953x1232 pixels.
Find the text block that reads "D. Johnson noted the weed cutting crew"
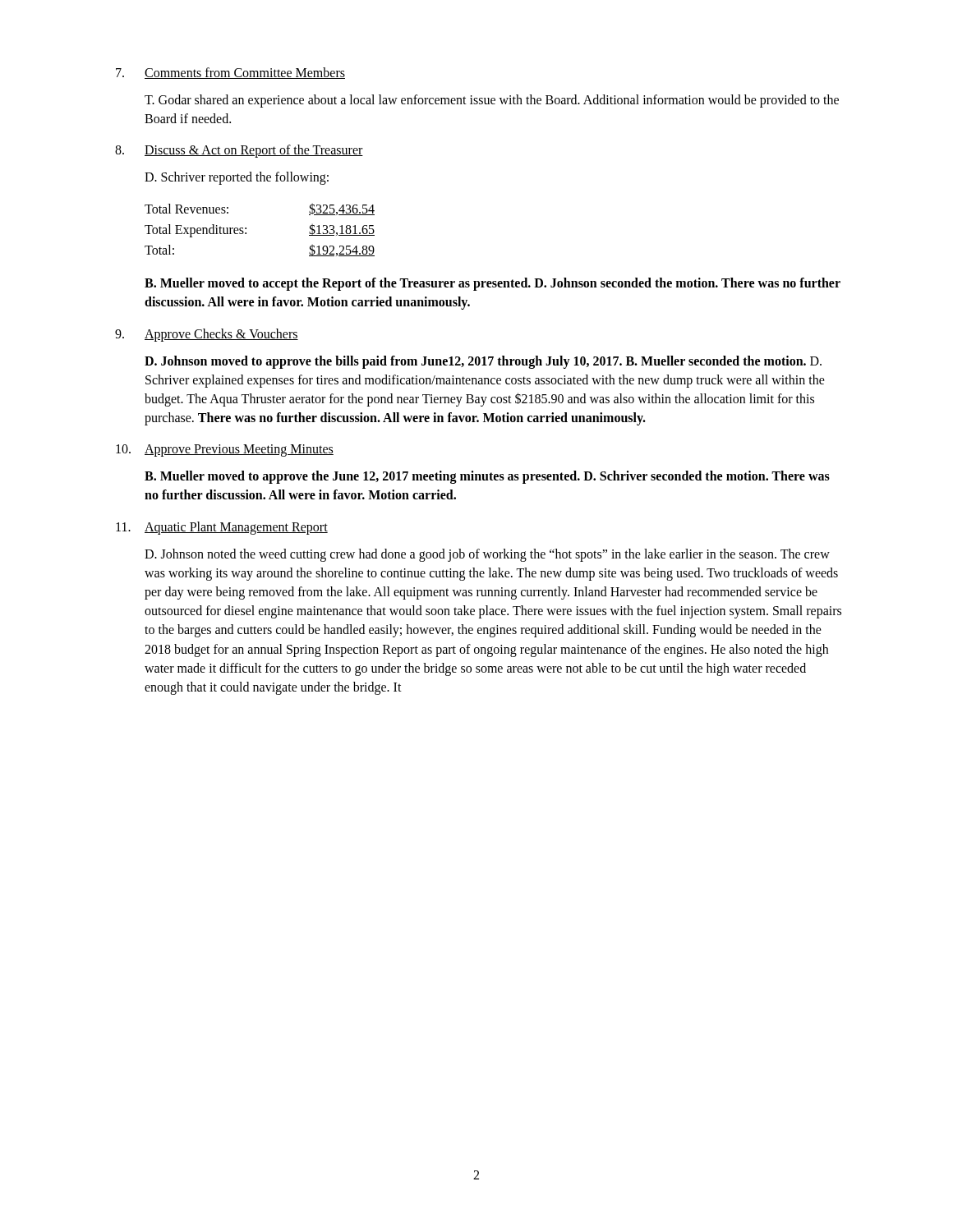(x=495, y=620)
